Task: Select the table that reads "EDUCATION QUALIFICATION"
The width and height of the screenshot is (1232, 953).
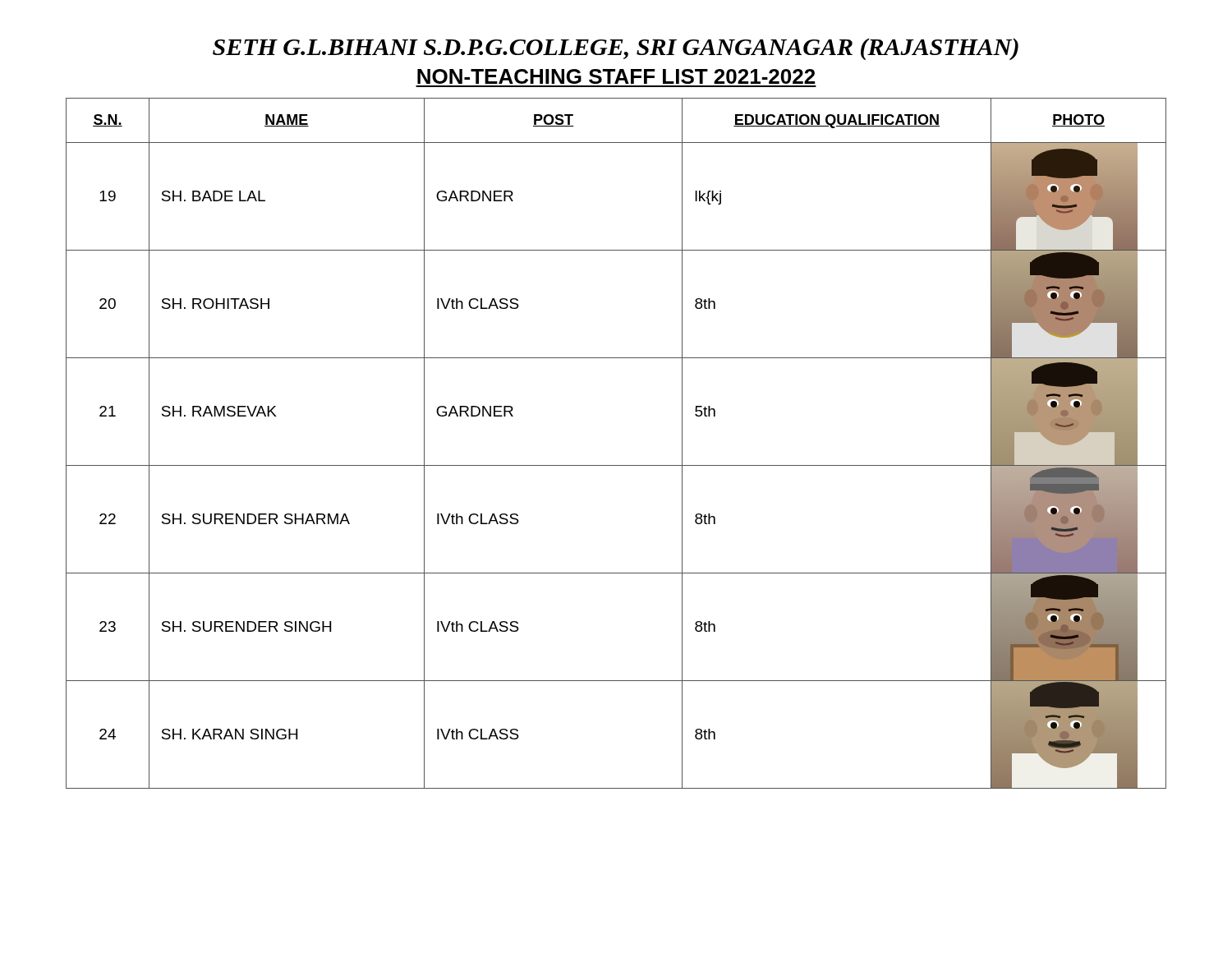Action: tap(616, 443)
